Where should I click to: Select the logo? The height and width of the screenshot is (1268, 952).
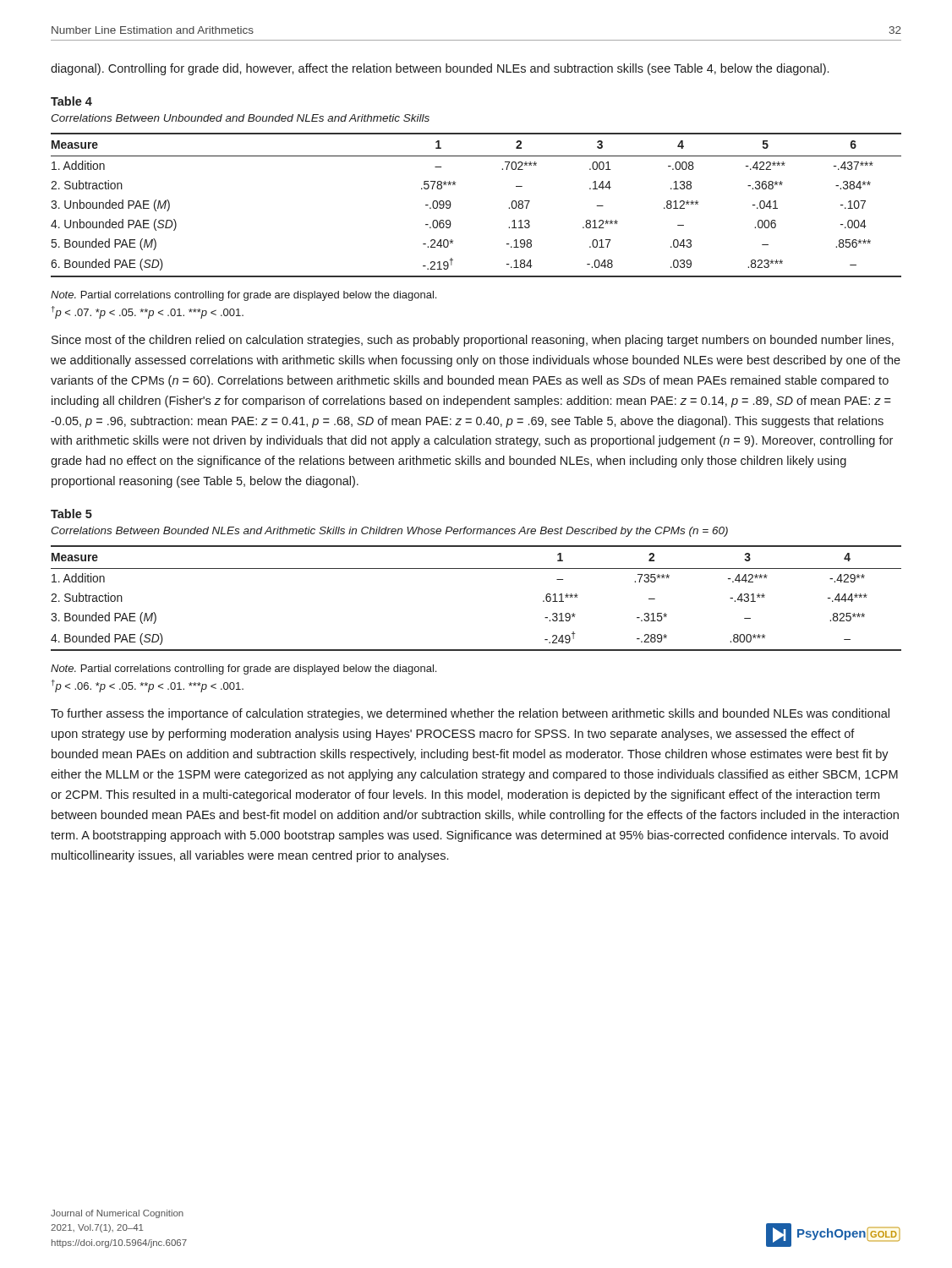point(834,1235)
